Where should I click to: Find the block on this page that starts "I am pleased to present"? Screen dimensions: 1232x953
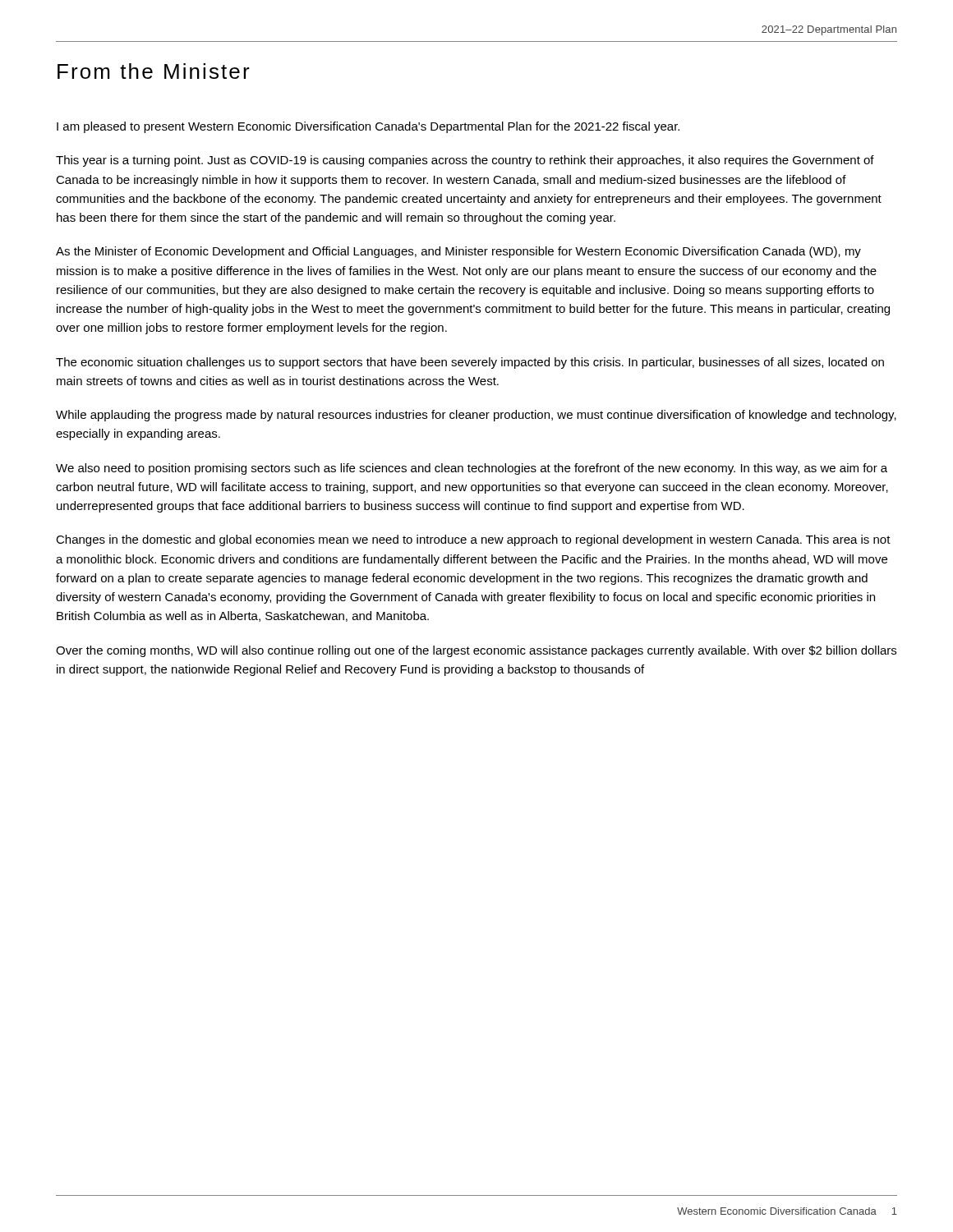[368, 126]
